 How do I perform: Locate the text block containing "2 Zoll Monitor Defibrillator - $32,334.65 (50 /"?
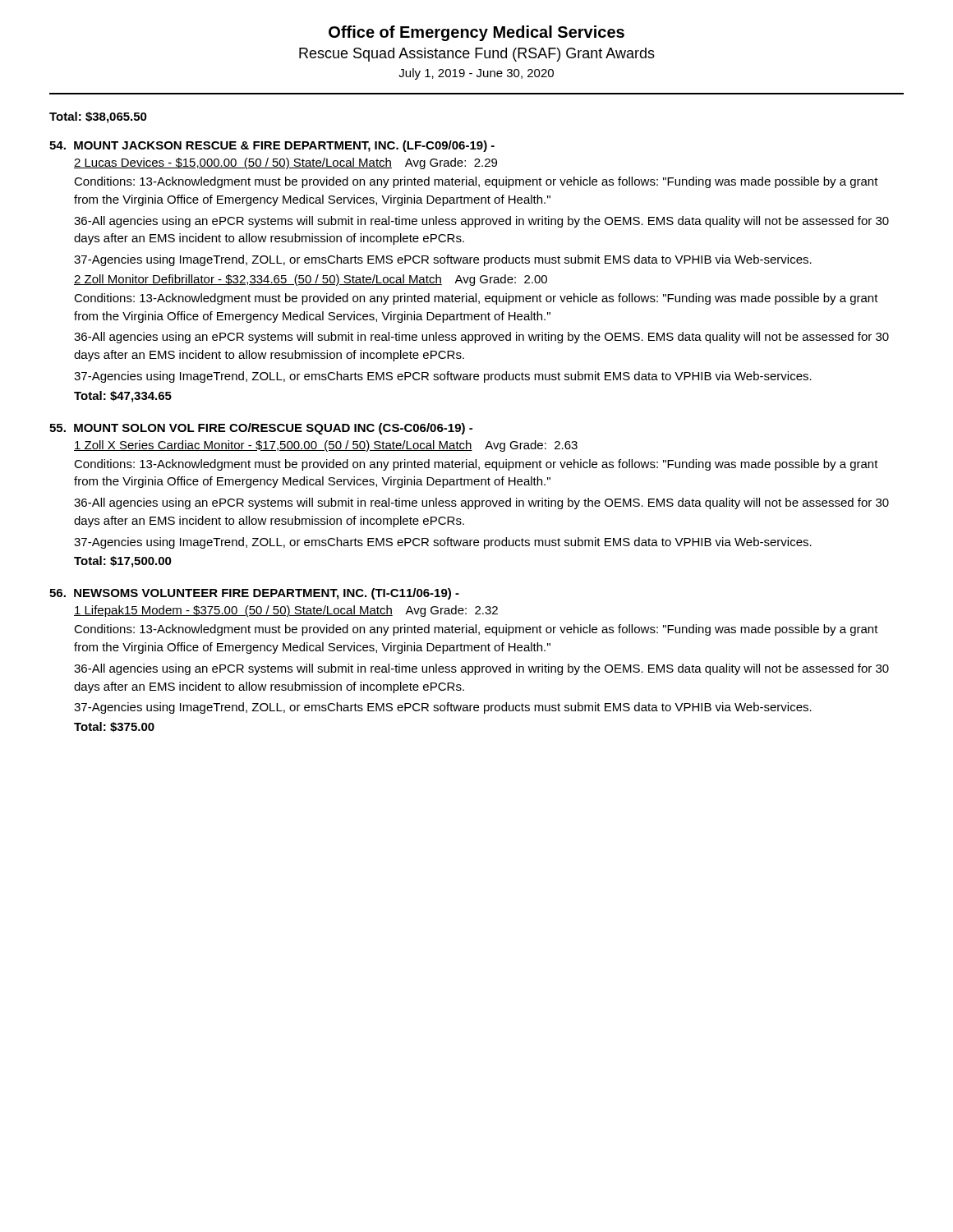(x=311, y=279)
